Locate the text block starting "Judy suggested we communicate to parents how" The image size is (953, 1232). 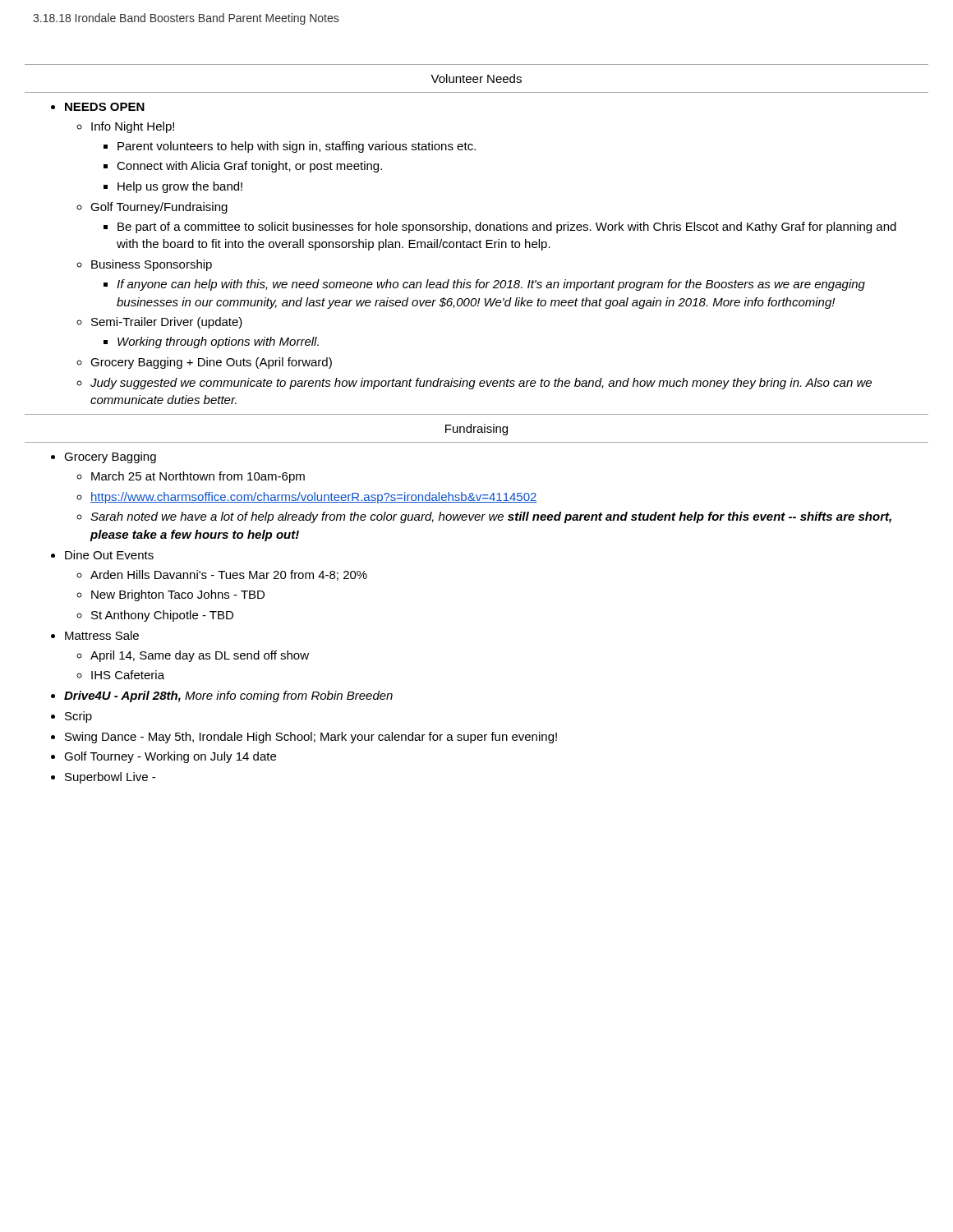pyautogui.click(x=481, y=391)
